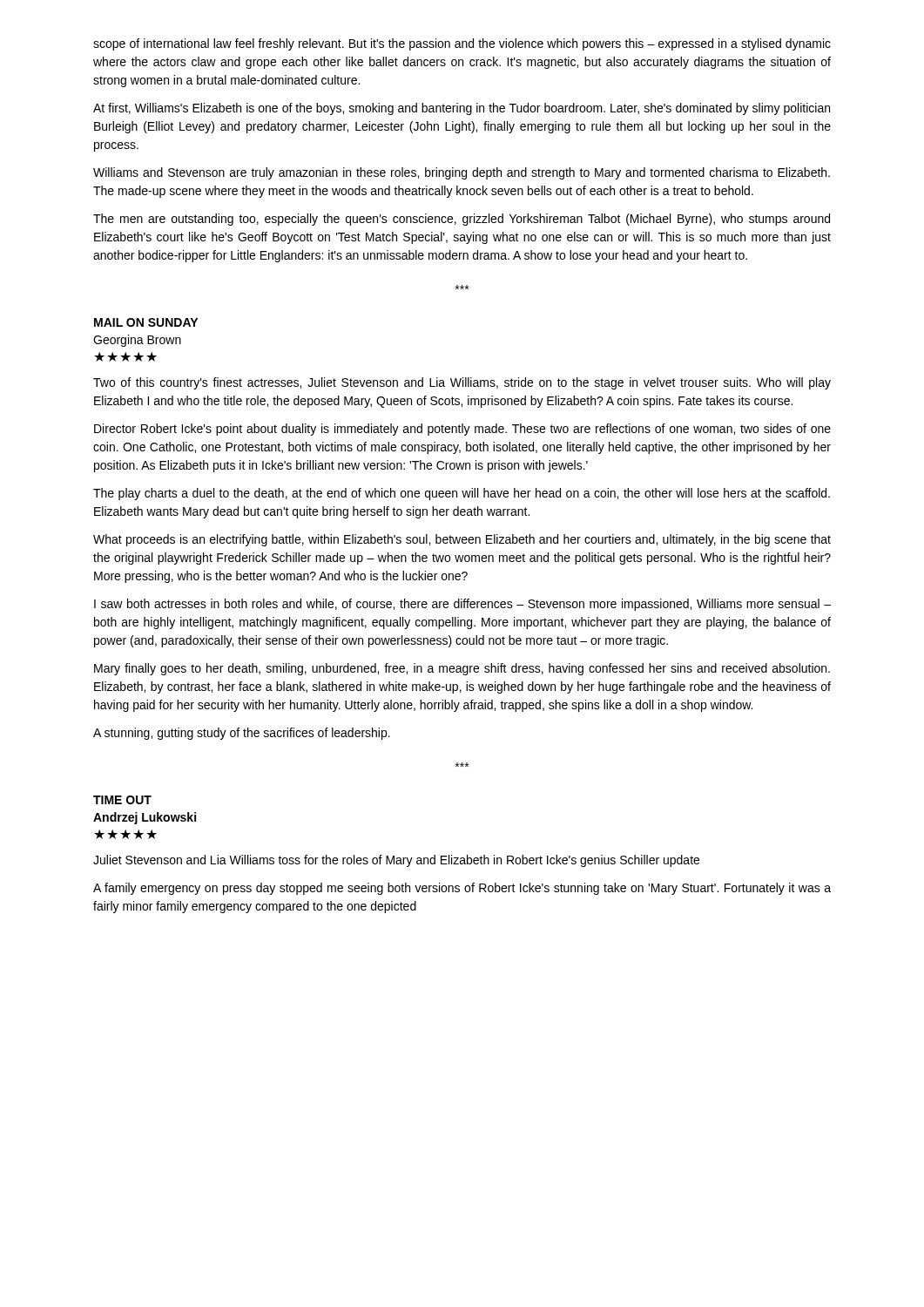Point to the block beginning "Juliet Stevenson and Lia Williams toss"
Viewport: 924px width, 1307px height.
click(462, 861)
